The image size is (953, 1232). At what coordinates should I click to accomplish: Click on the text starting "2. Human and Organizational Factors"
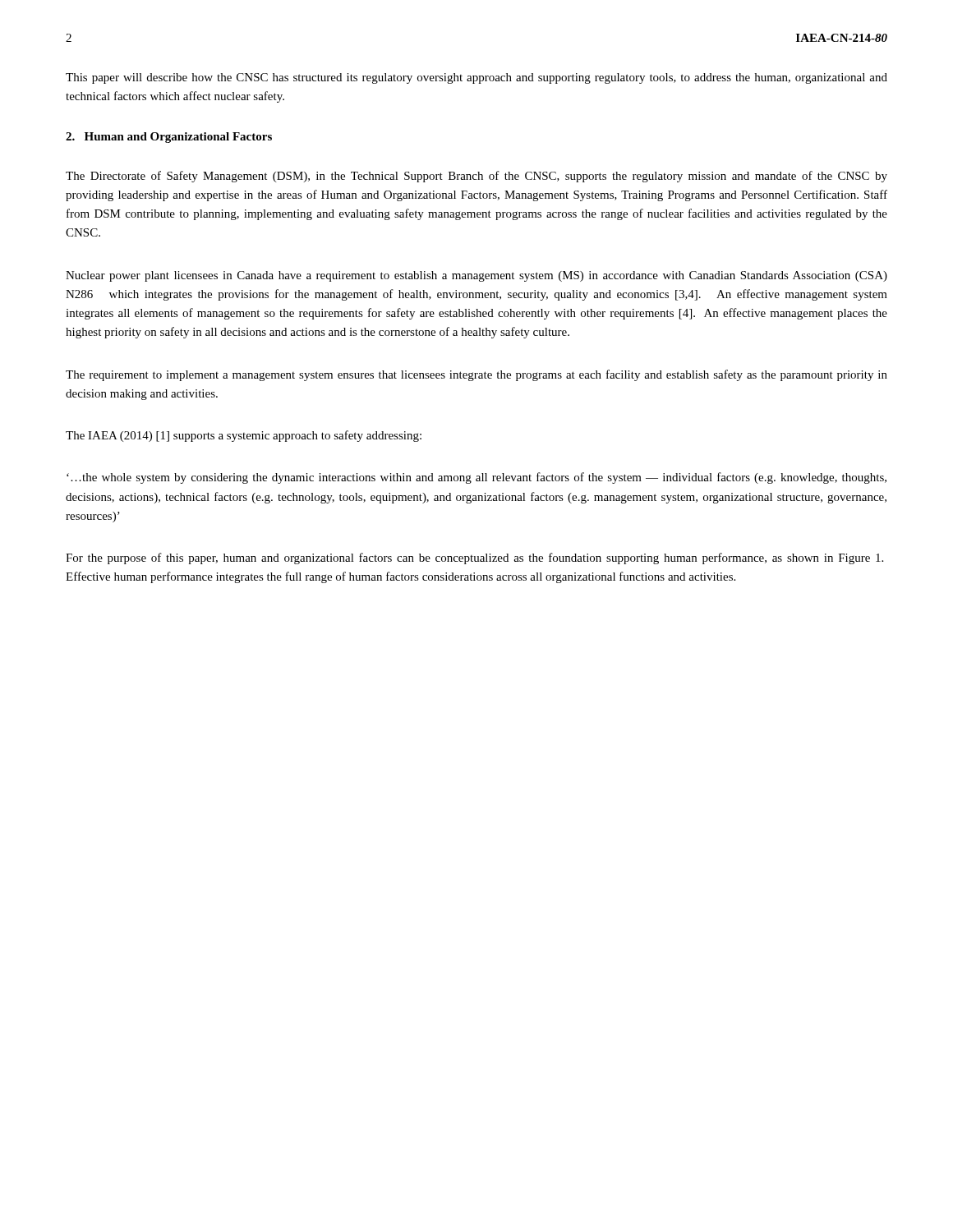[169, 136]
